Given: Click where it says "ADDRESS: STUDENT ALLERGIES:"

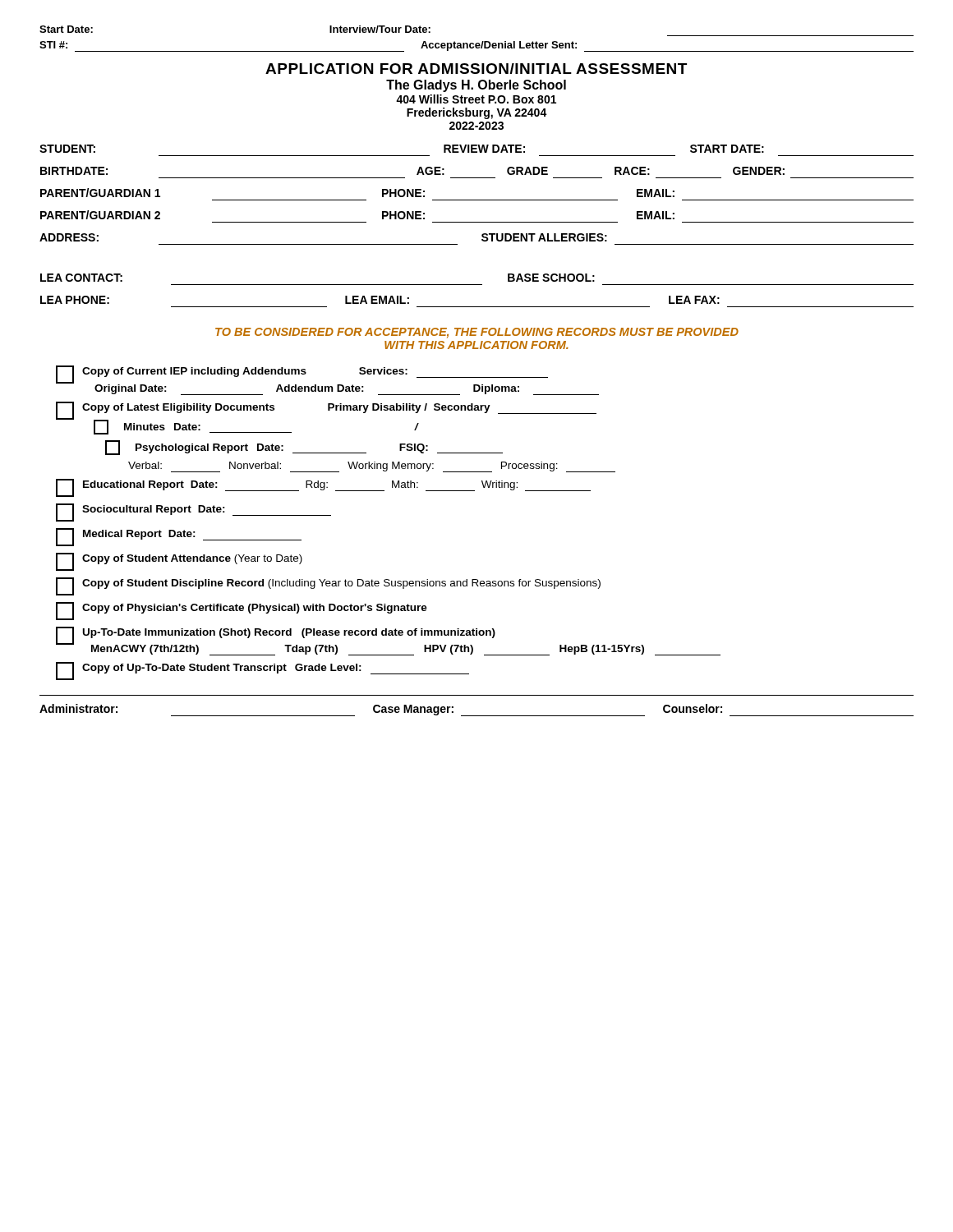Looking at the screenshot, I should [476, 238].
